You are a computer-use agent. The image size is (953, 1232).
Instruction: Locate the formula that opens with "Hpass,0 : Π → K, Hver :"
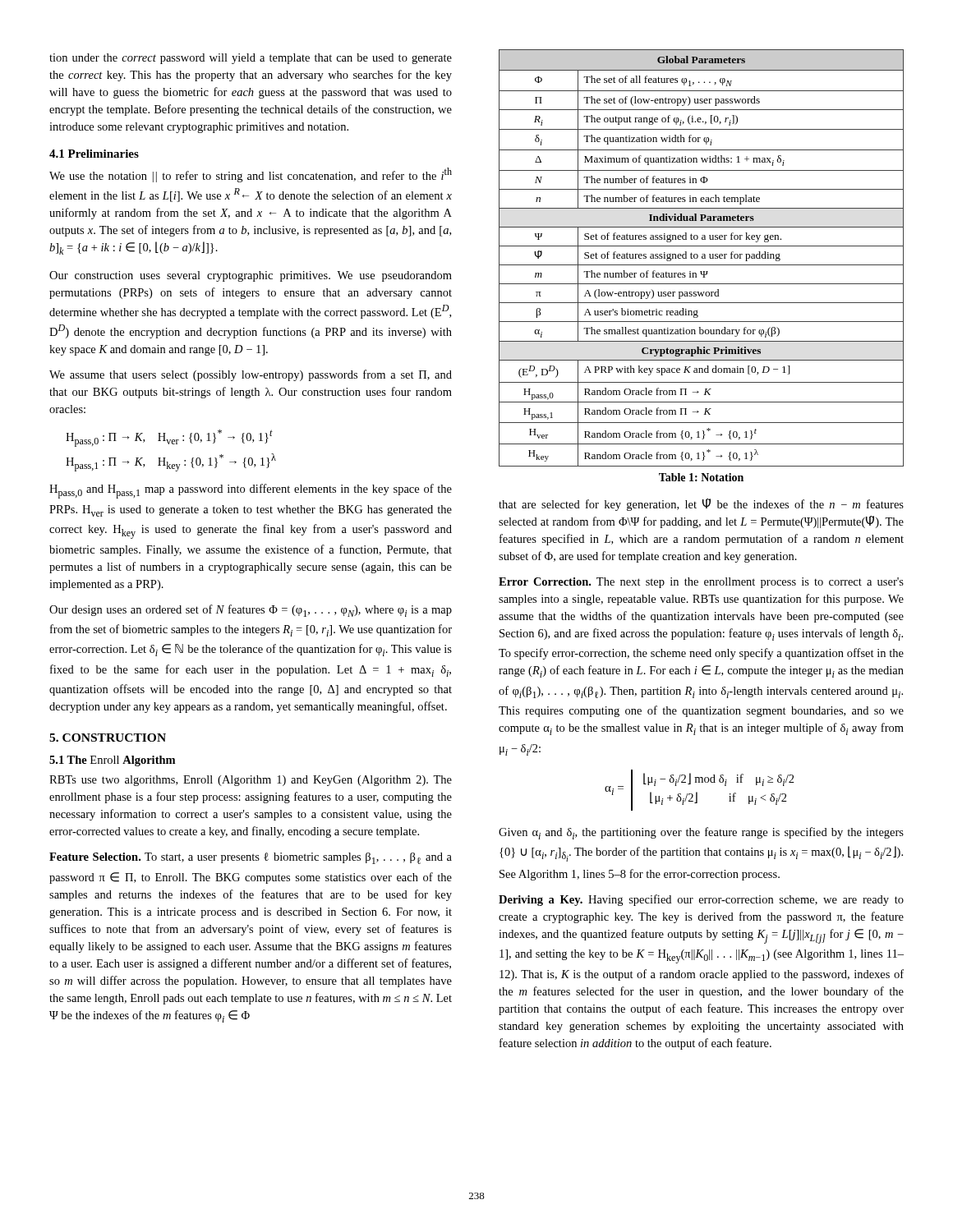point(171,449)
